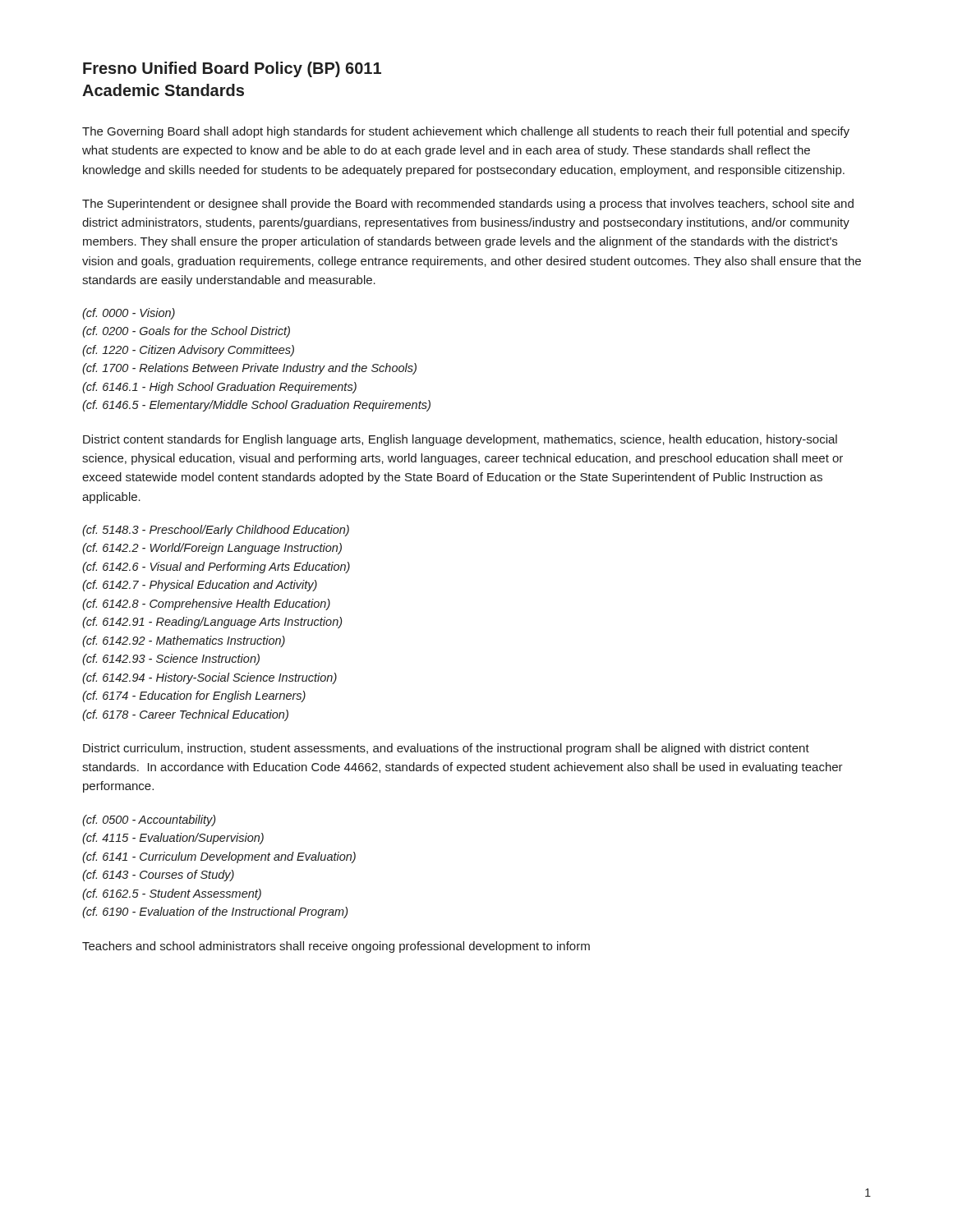The image size is (953, 1232).
Task: Locate the passage starting "(cf. 6142.93 -"
Action: pos(171,659)
